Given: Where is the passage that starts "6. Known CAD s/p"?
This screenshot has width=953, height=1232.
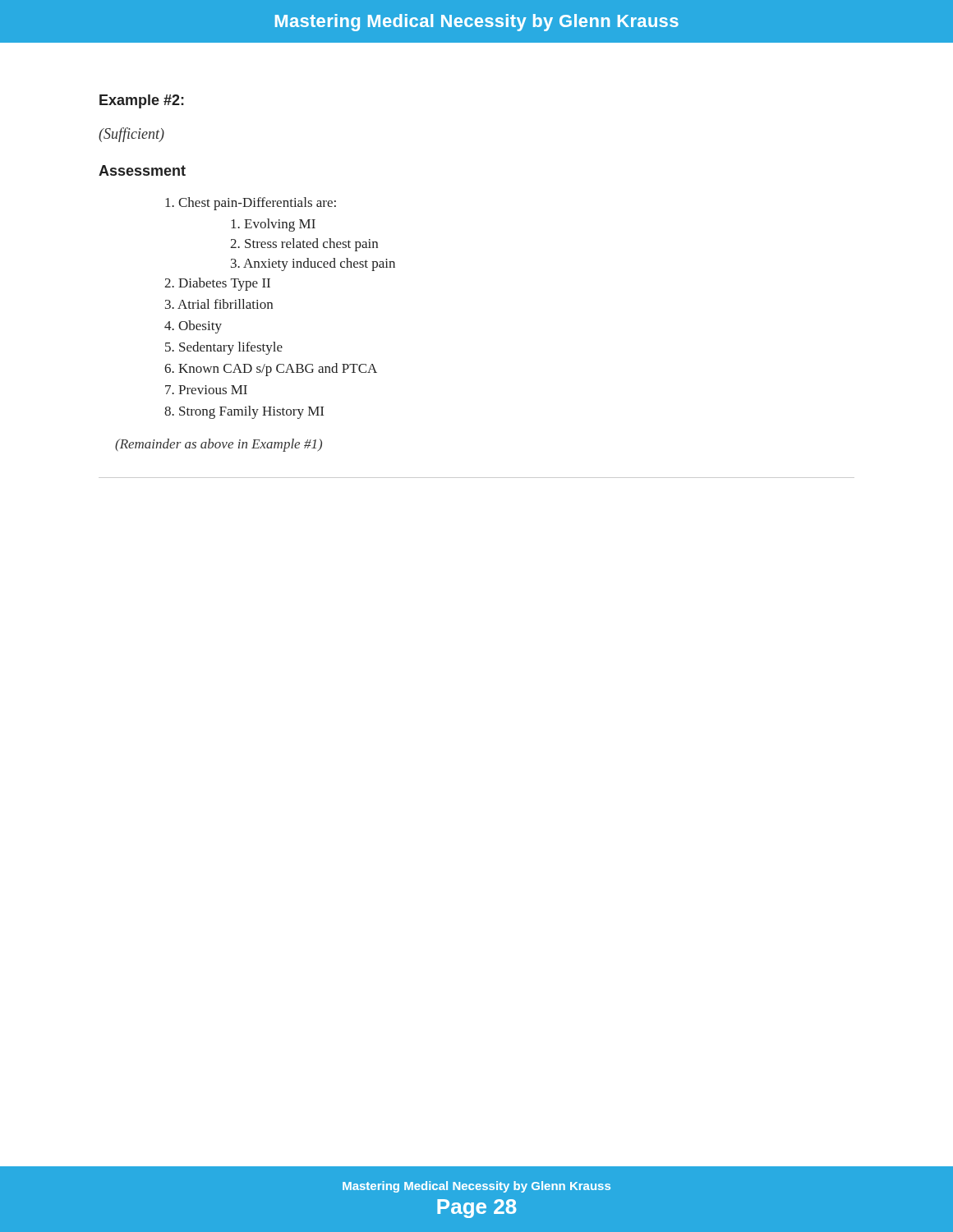Looking at the screenshot, I should (x=271, y=368).
